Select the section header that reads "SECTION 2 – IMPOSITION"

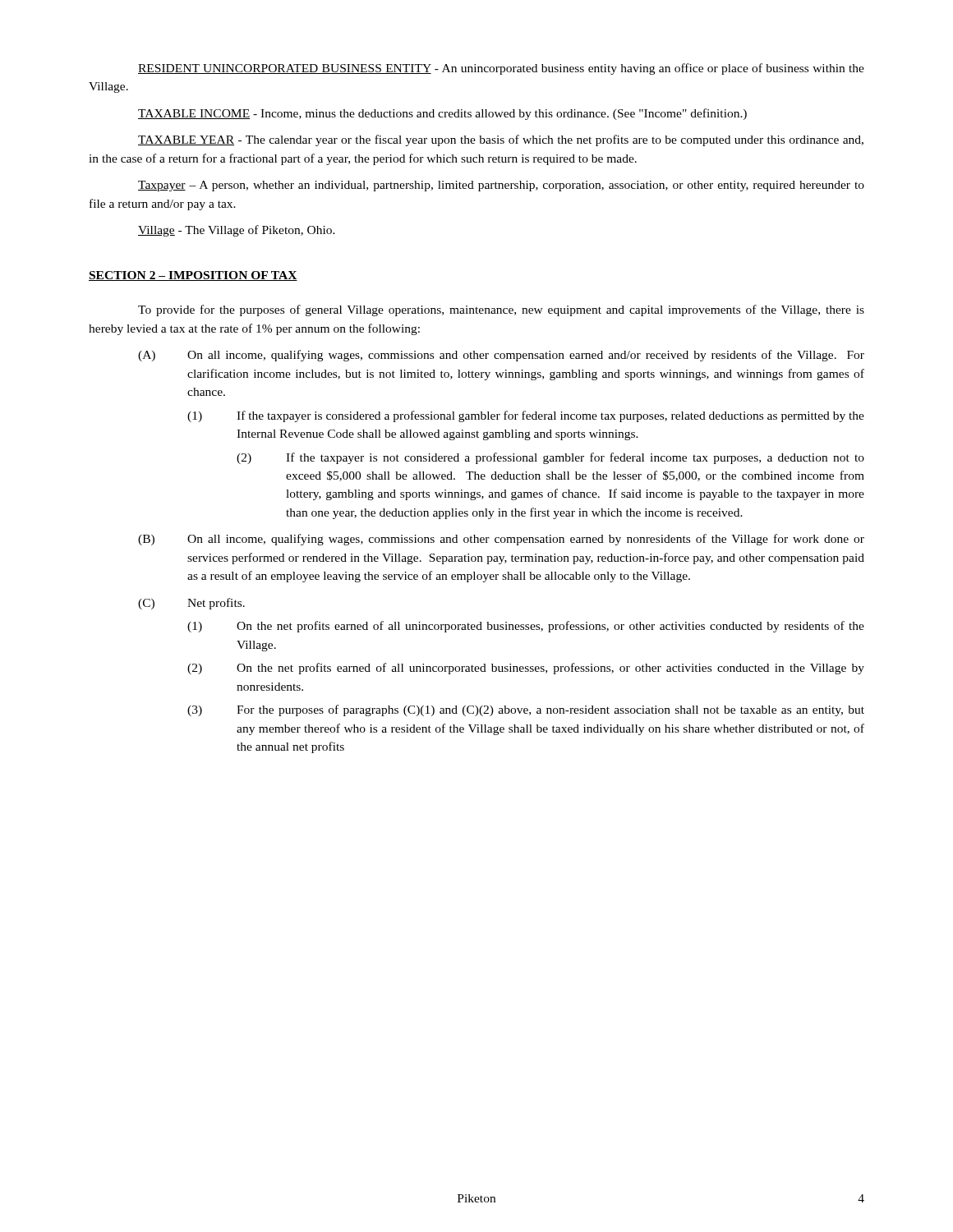tap(193, 275)
